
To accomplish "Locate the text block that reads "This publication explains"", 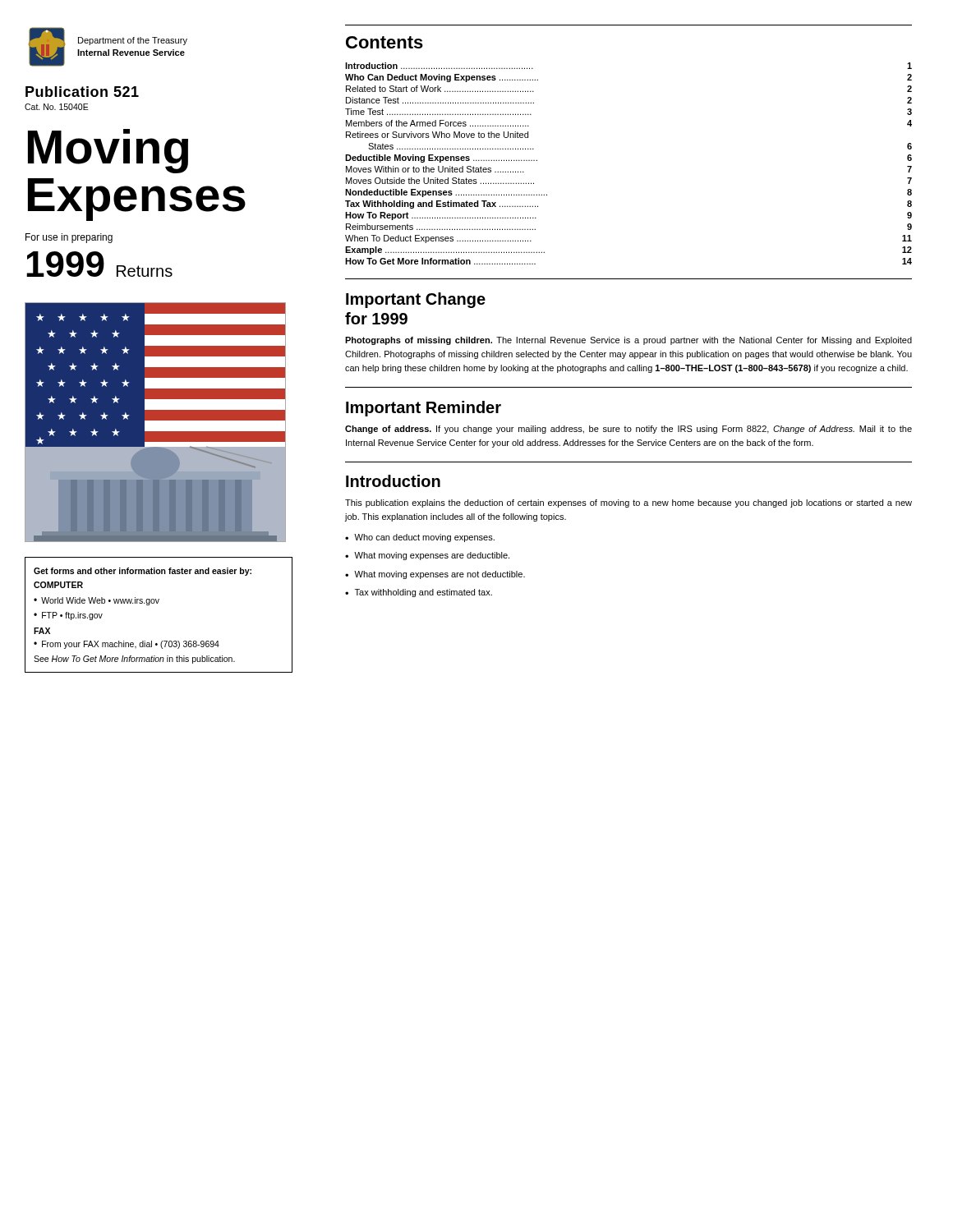I will 629,510.
